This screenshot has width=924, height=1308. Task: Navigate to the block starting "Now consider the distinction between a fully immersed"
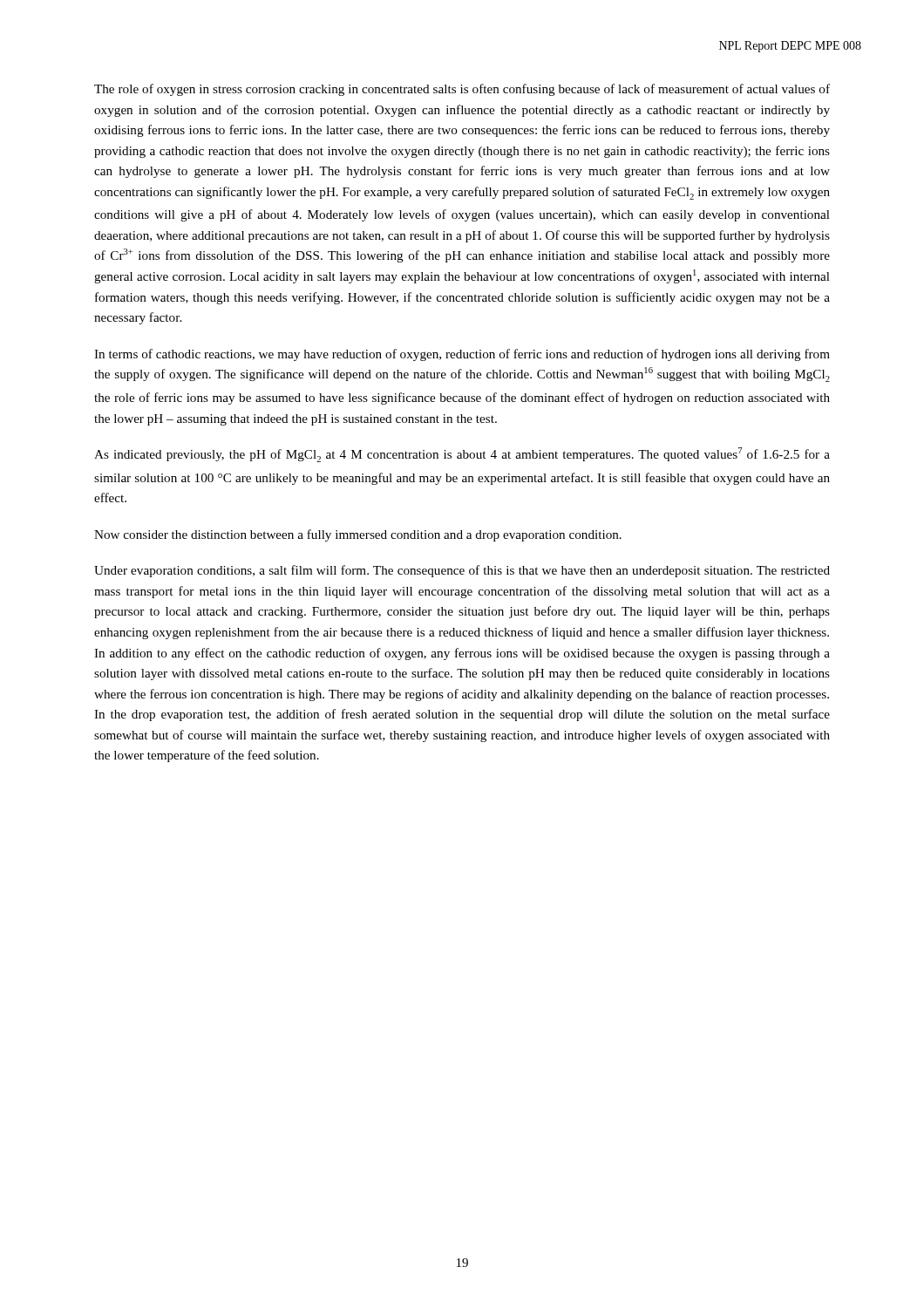click(x=358, y=534)
